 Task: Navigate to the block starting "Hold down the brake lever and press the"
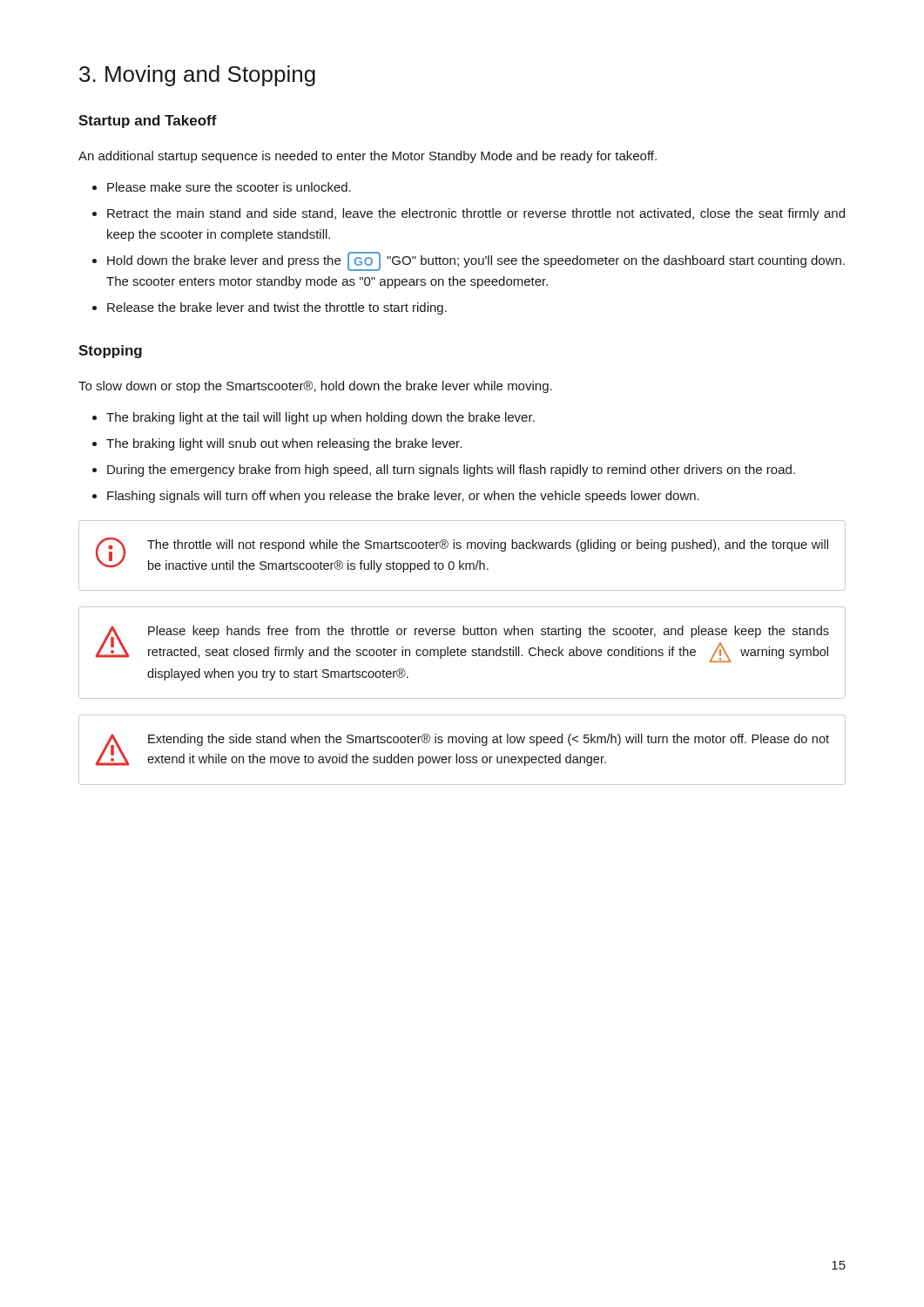[x=476, y=270]
